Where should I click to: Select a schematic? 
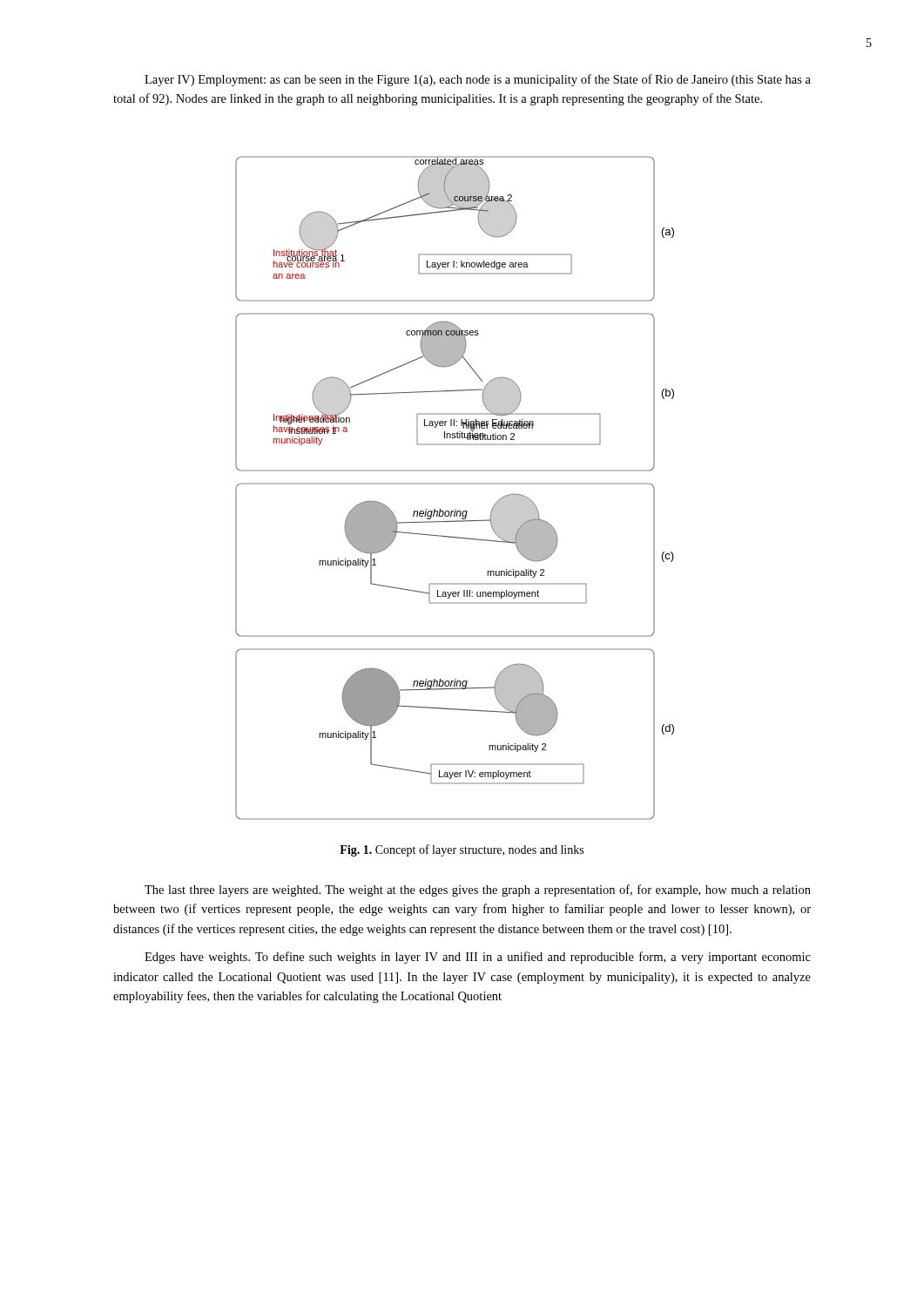[462, 490]
